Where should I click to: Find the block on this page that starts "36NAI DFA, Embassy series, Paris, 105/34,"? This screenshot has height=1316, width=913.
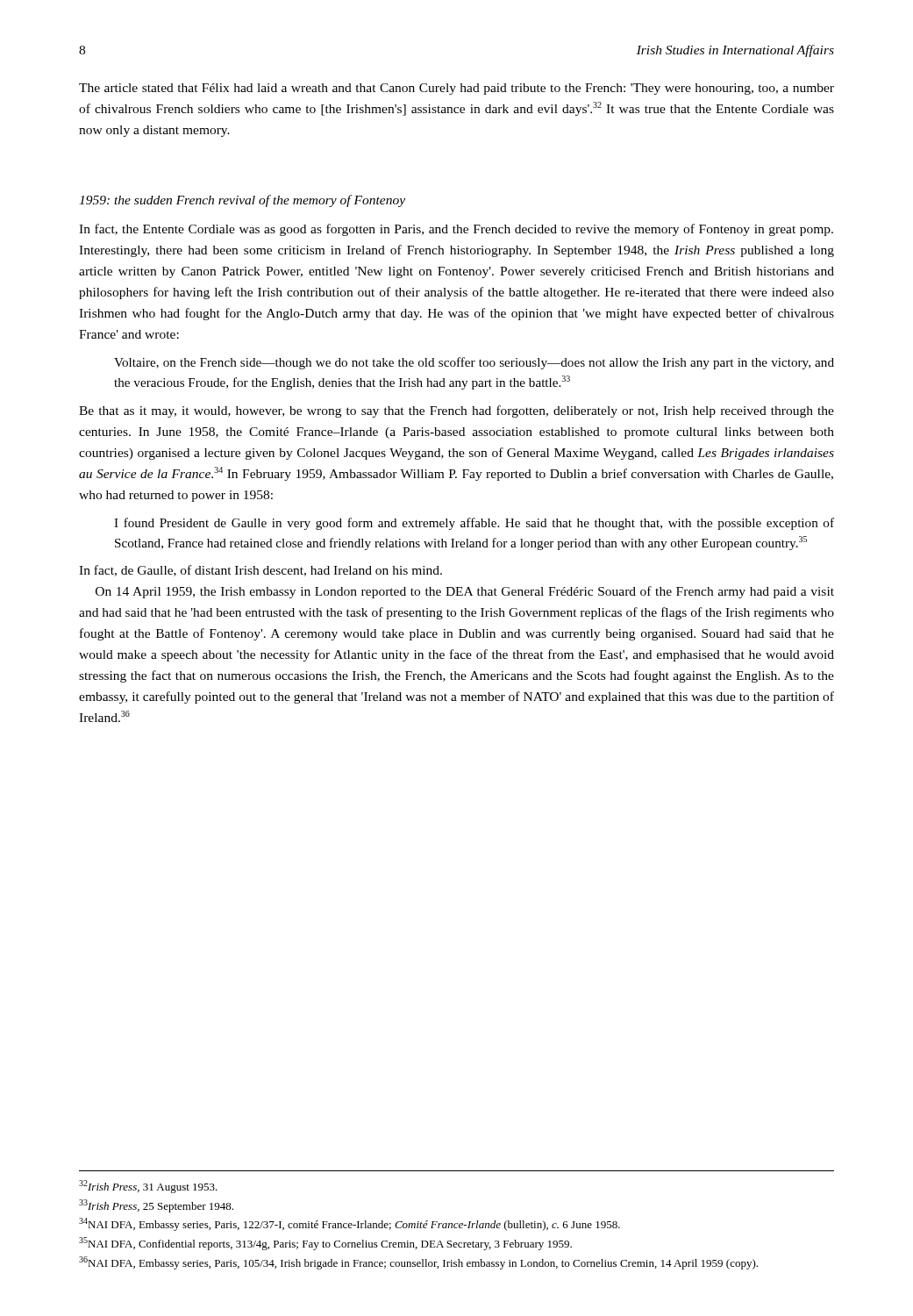[x=419, y=1263]
